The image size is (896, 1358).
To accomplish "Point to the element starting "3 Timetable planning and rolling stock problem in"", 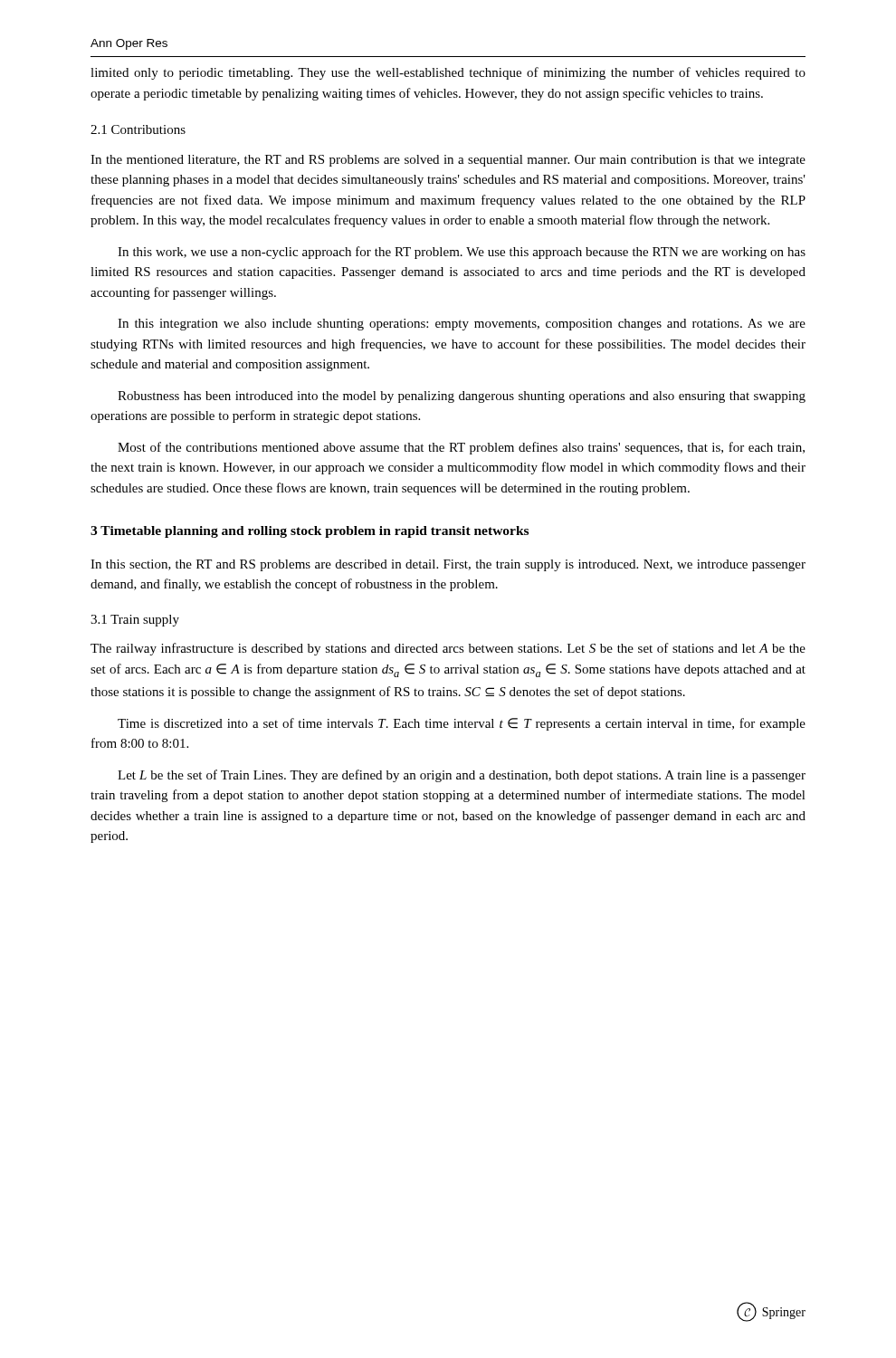I will [x=310, y=530].
